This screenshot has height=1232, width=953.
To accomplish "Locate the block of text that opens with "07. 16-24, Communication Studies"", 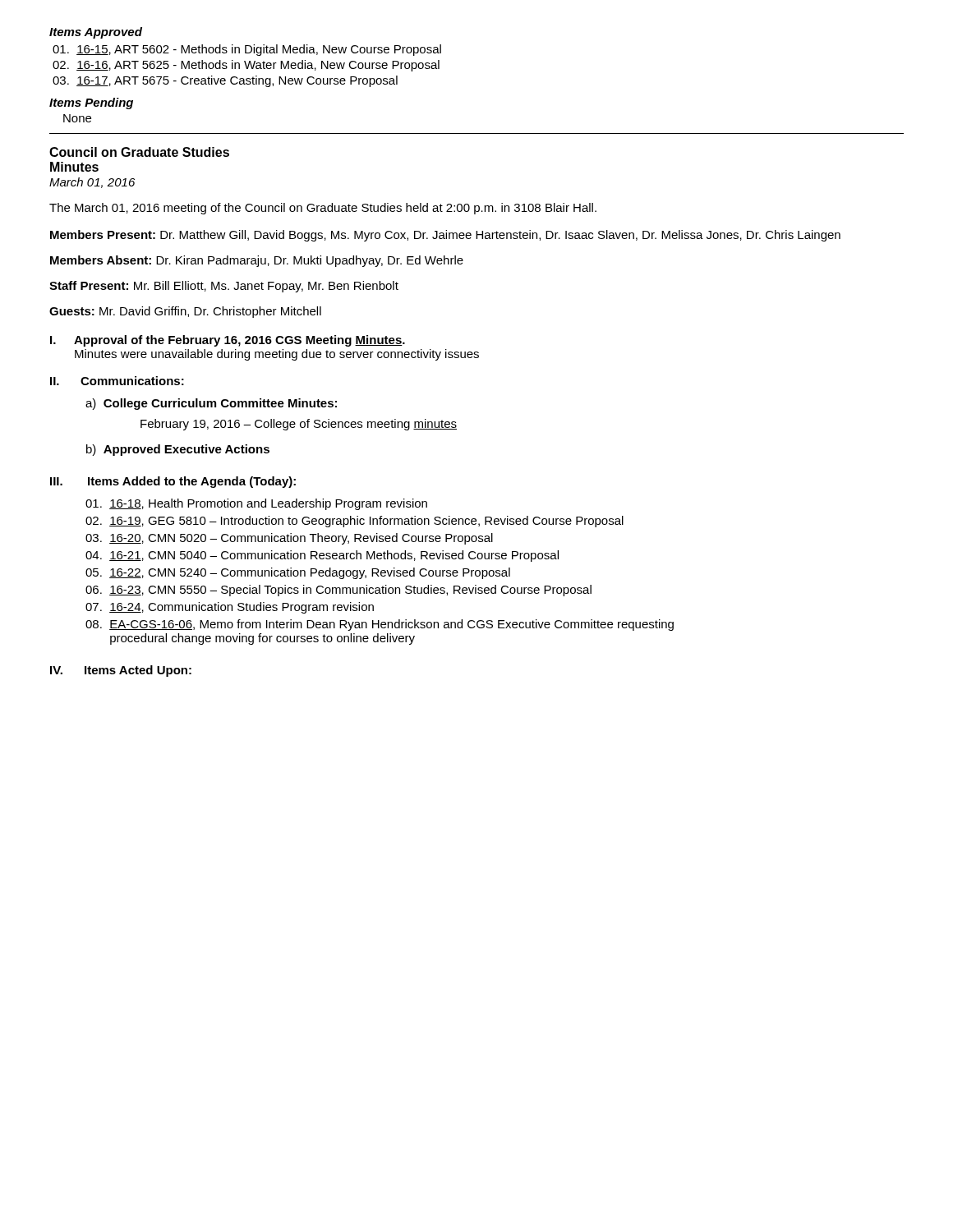I will 230,607.
